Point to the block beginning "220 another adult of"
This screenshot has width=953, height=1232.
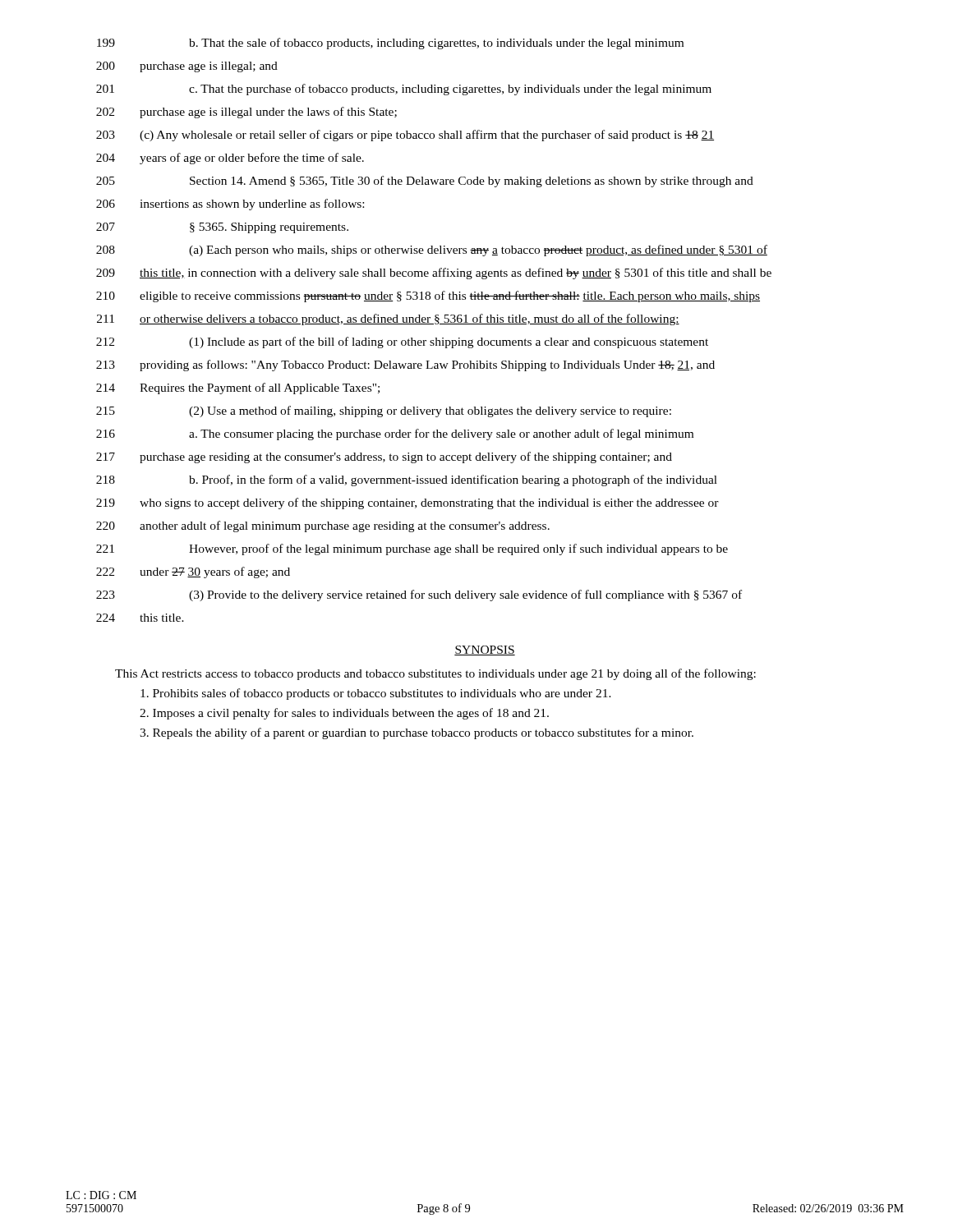tap(485, 526)
